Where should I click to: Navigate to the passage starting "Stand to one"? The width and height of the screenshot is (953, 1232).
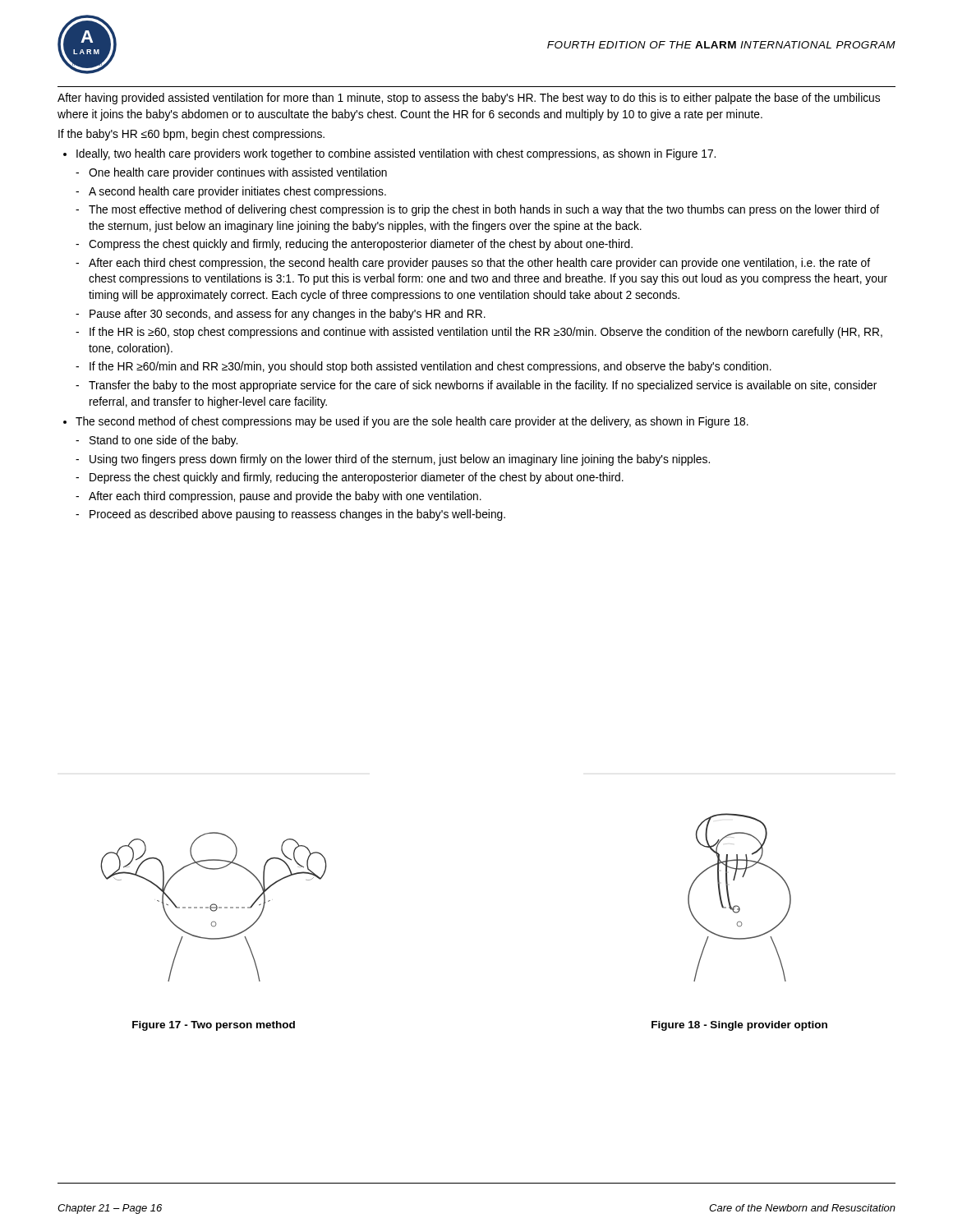[164, 441]
